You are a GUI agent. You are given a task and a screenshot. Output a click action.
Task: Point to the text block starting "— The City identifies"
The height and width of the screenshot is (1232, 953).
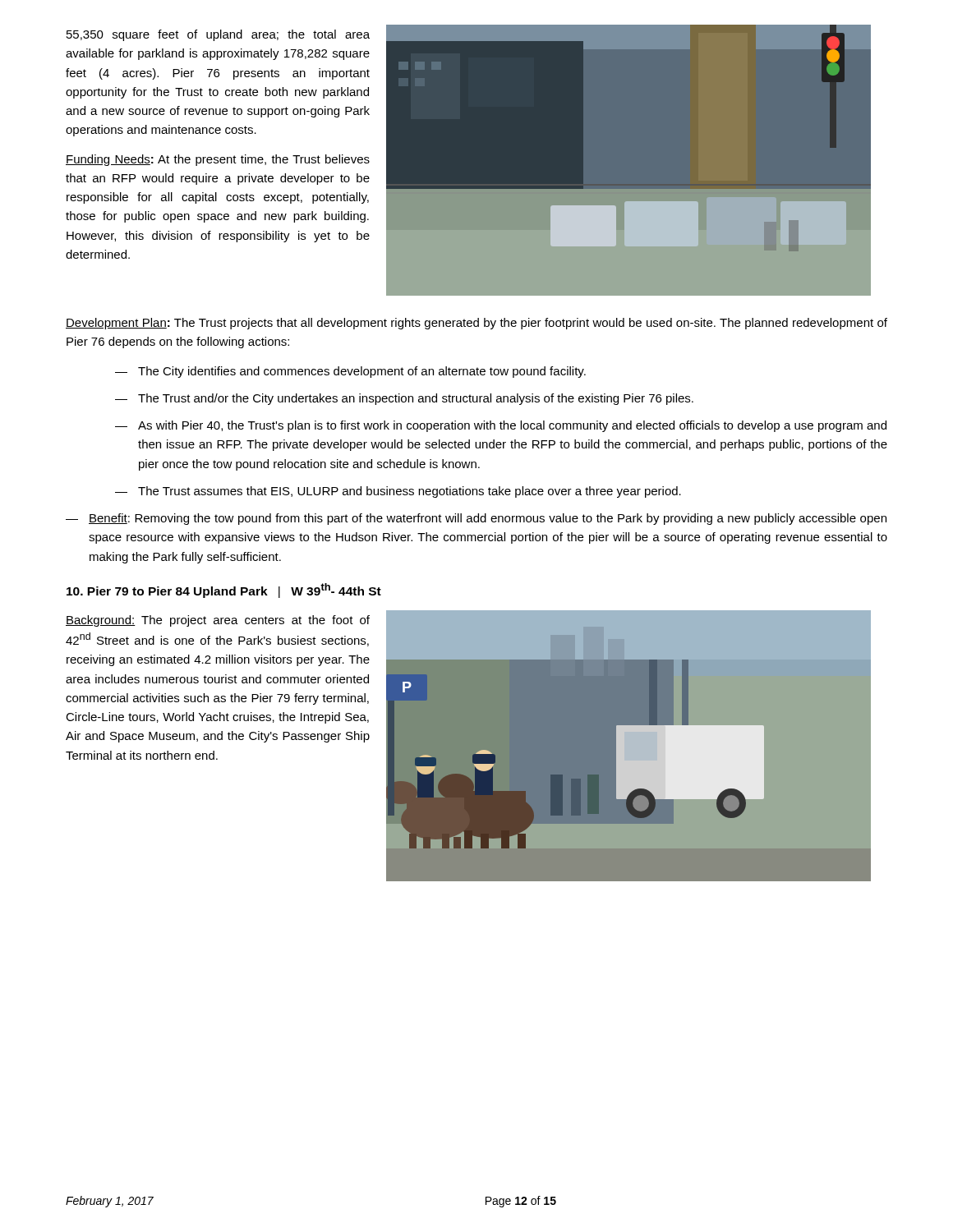[x=501, y=371]
